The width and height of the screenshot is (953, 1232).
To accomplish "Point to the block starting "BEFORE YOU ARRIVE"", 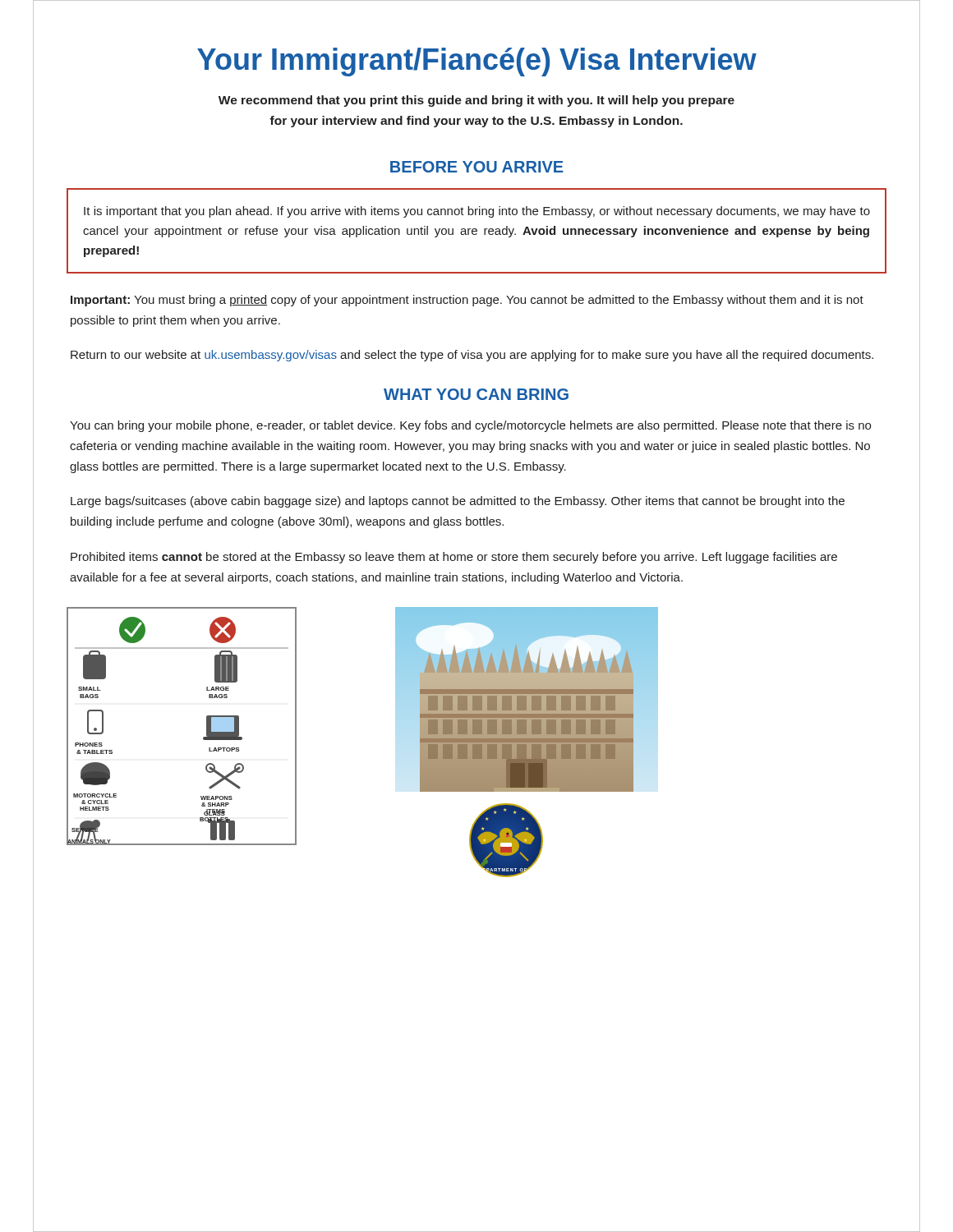I will point(476,167).
